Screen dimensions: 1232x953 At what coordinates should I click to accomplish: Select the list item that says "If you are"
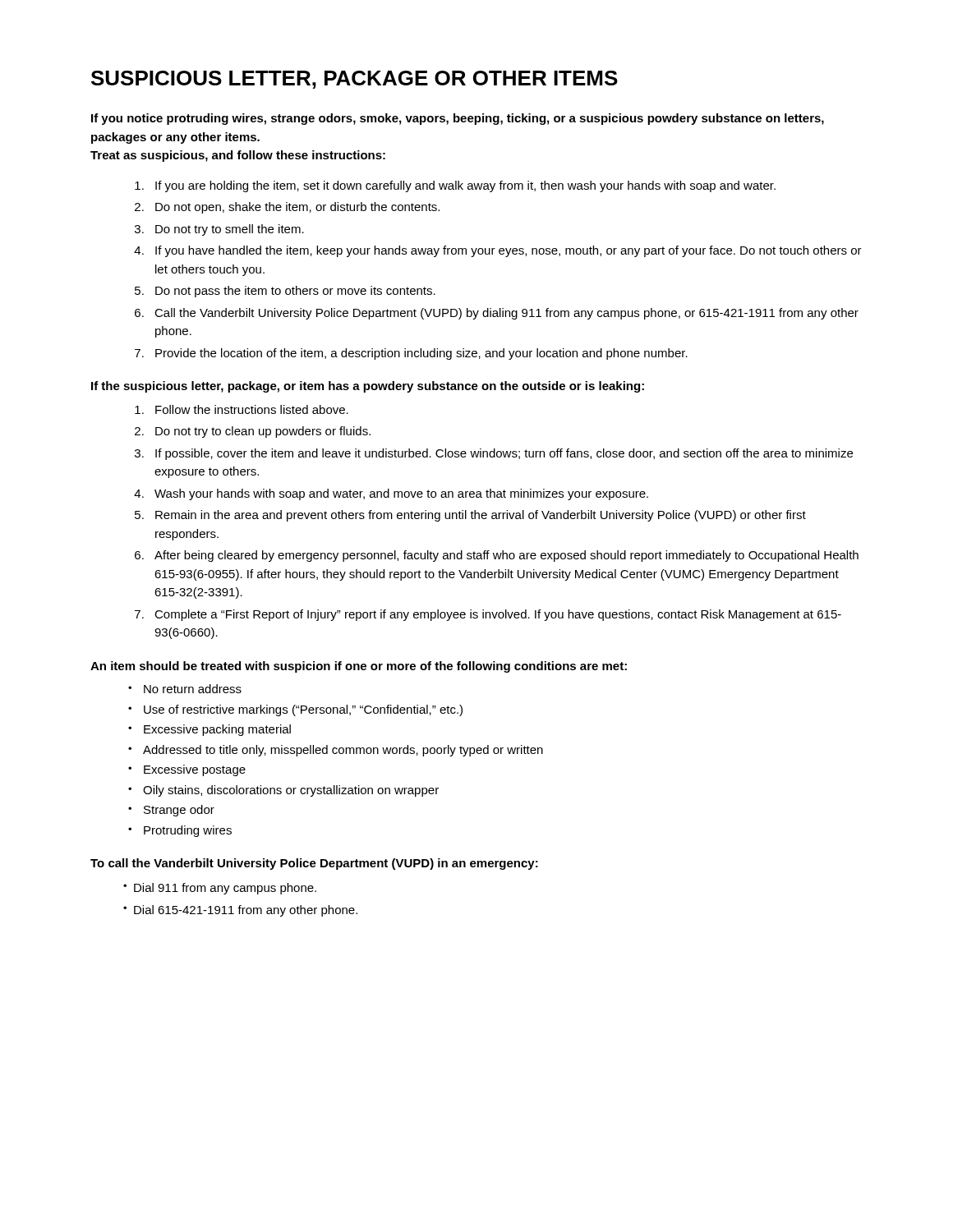(x=465, y=185)
